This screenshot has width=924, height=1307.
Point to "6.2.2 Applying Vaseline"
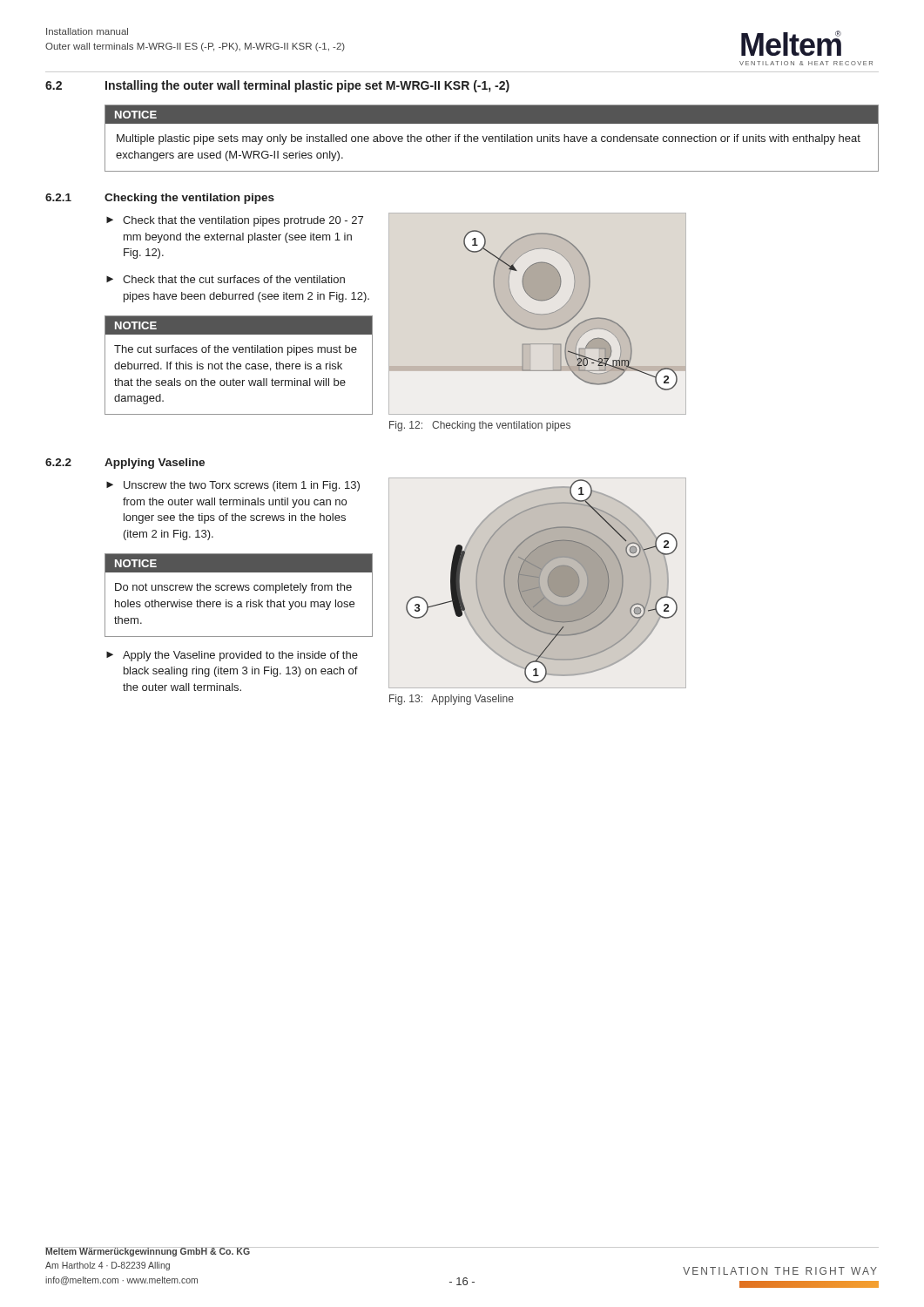(125, 462)
